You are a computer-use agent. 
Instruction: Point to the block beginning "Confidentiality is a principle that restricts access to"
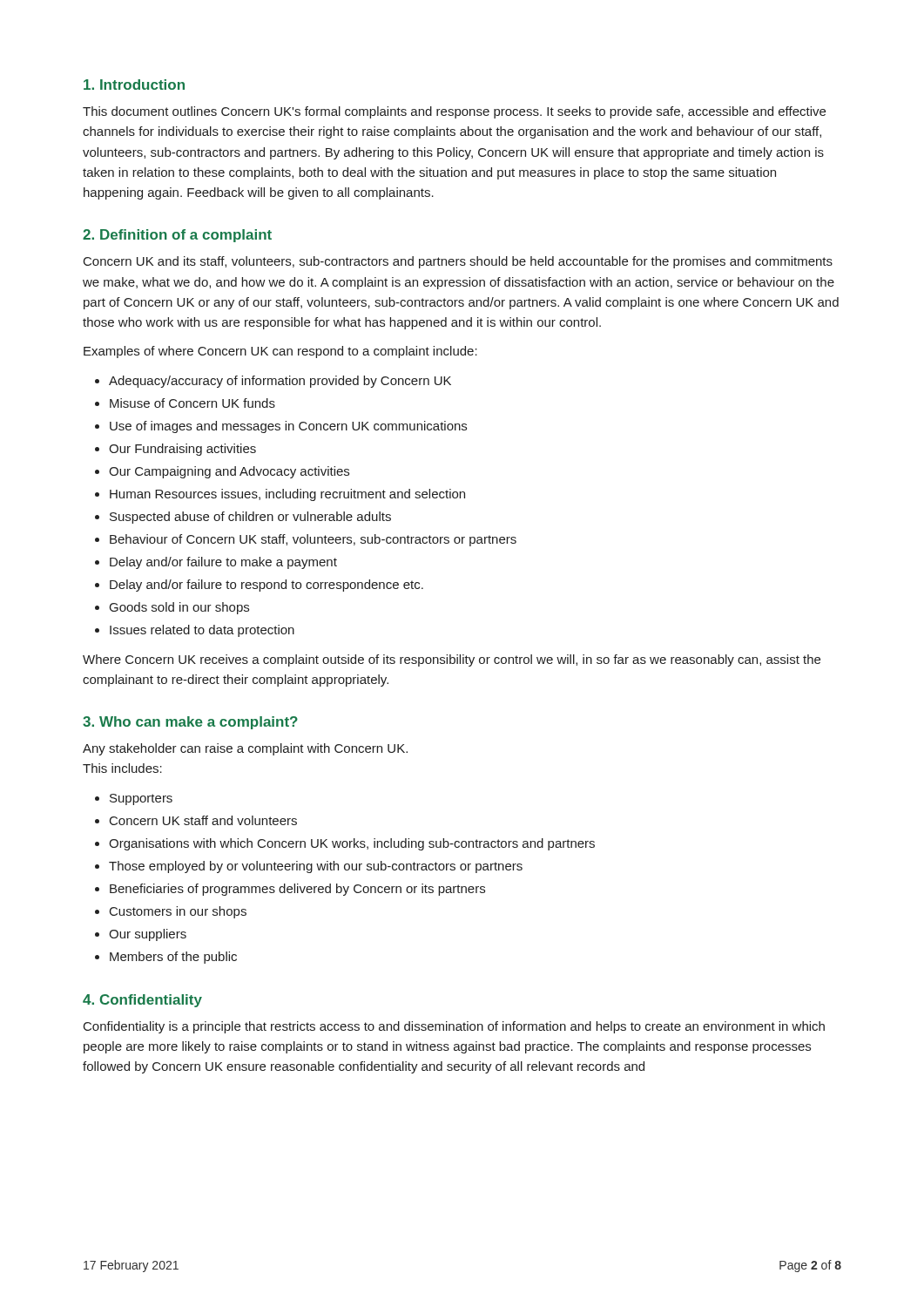click(x=454, y=1046)
